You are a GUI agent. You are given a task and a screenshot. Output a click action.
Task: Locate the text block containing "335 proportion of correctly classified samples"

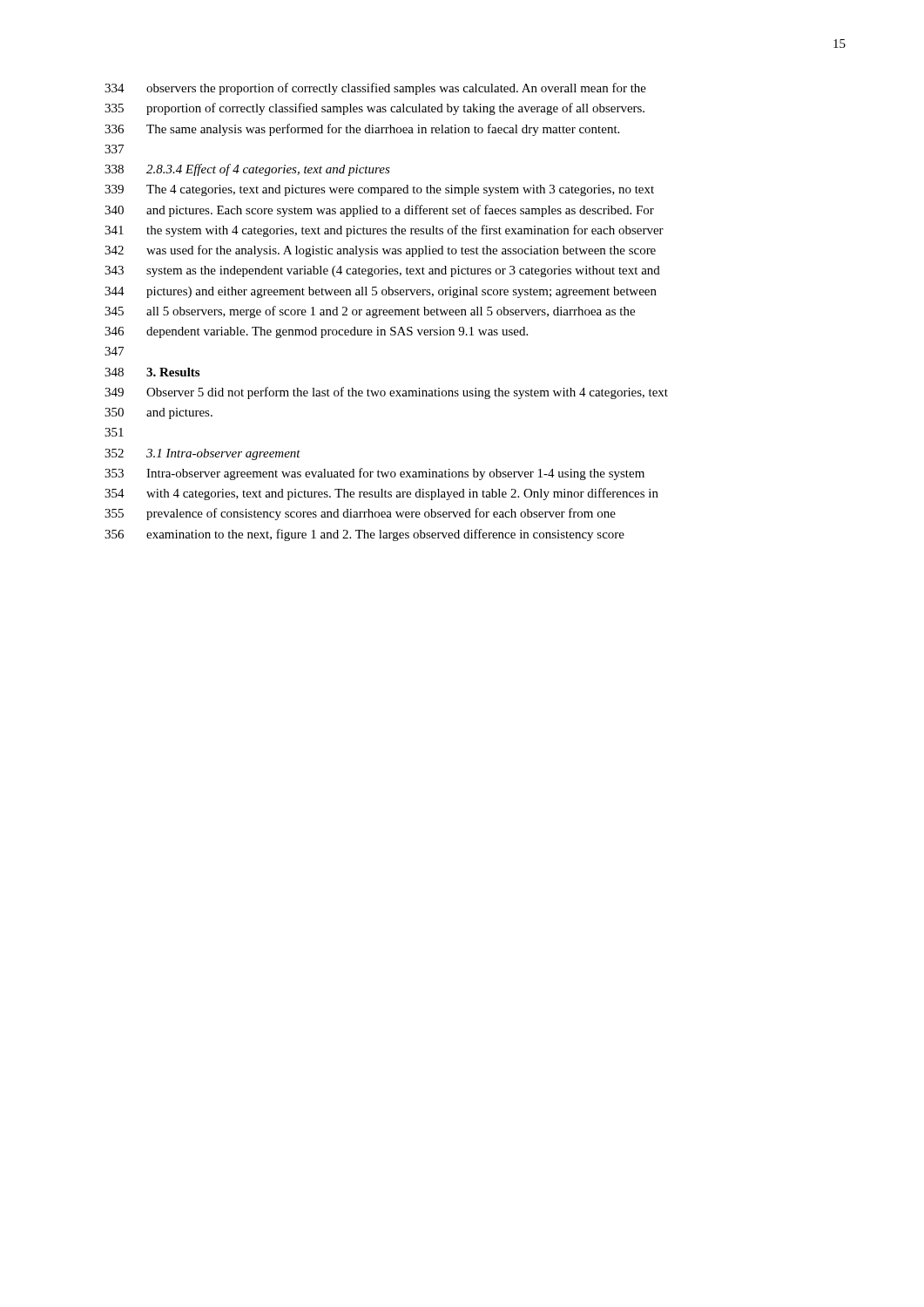(475, 109)
